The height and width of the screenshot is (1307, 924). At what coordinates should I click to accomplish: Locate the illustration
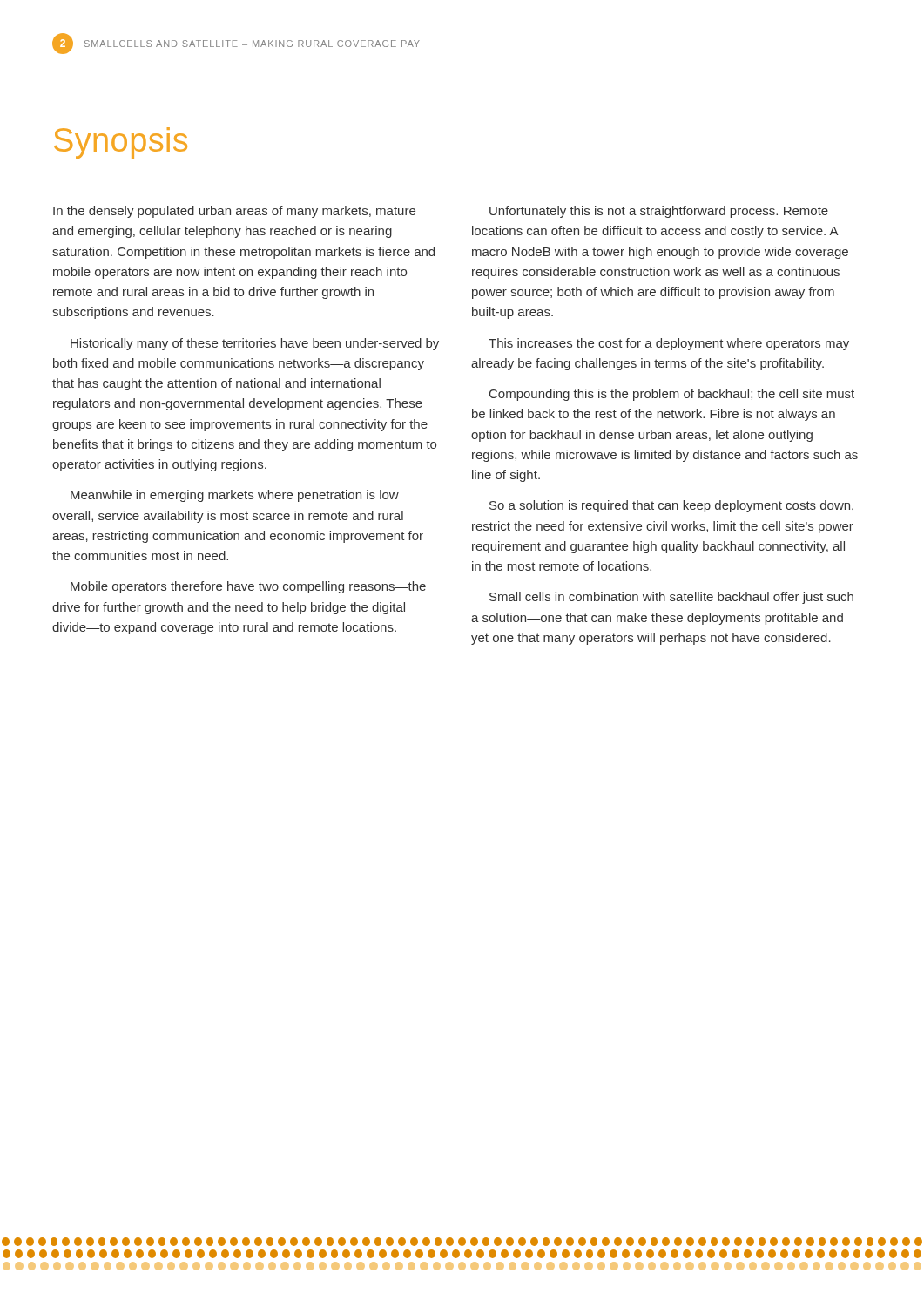[462, 1254]
